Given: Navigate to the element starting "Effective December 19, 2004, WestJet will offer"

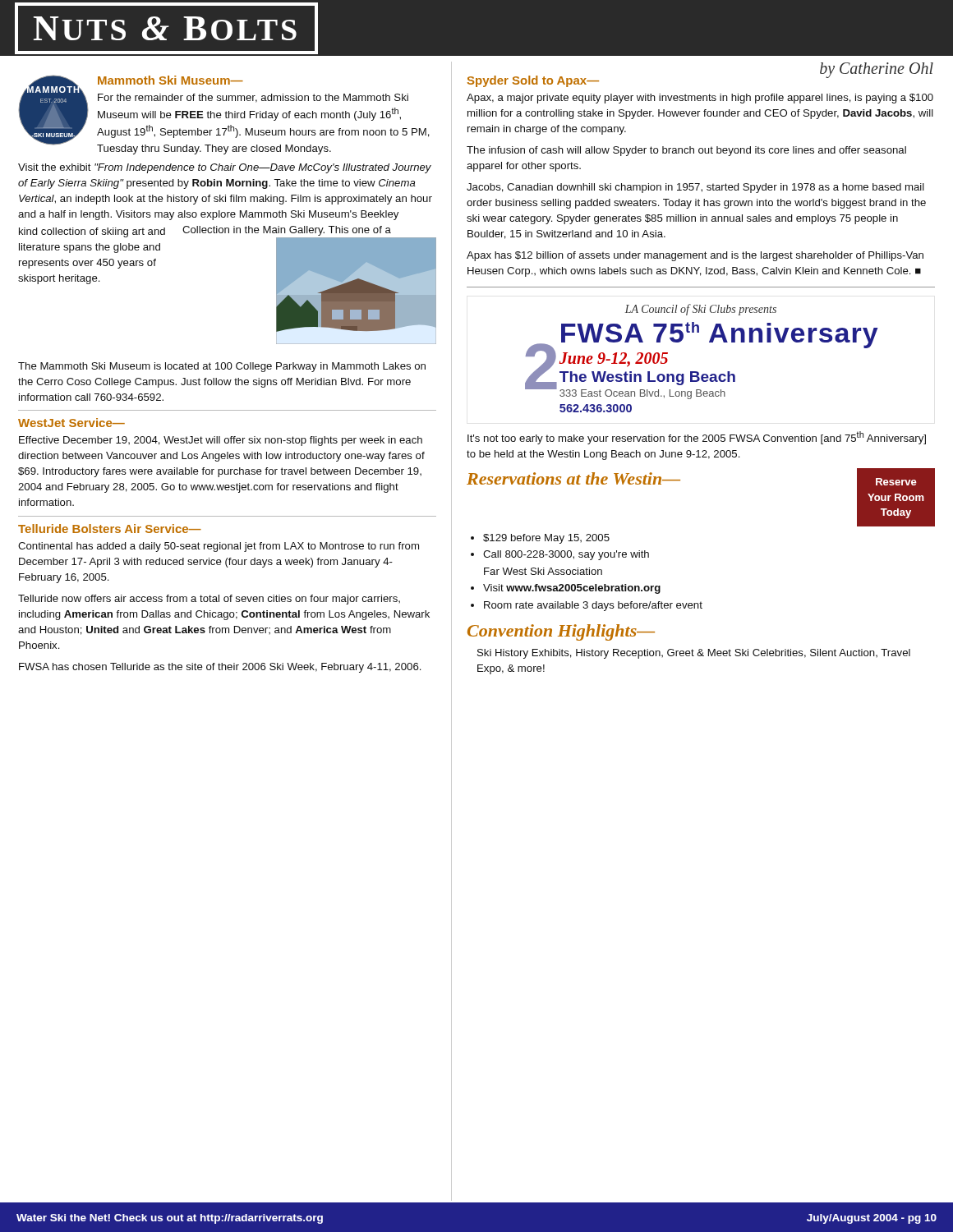Looking at the screenshot, I should click(x=221, y=471).
